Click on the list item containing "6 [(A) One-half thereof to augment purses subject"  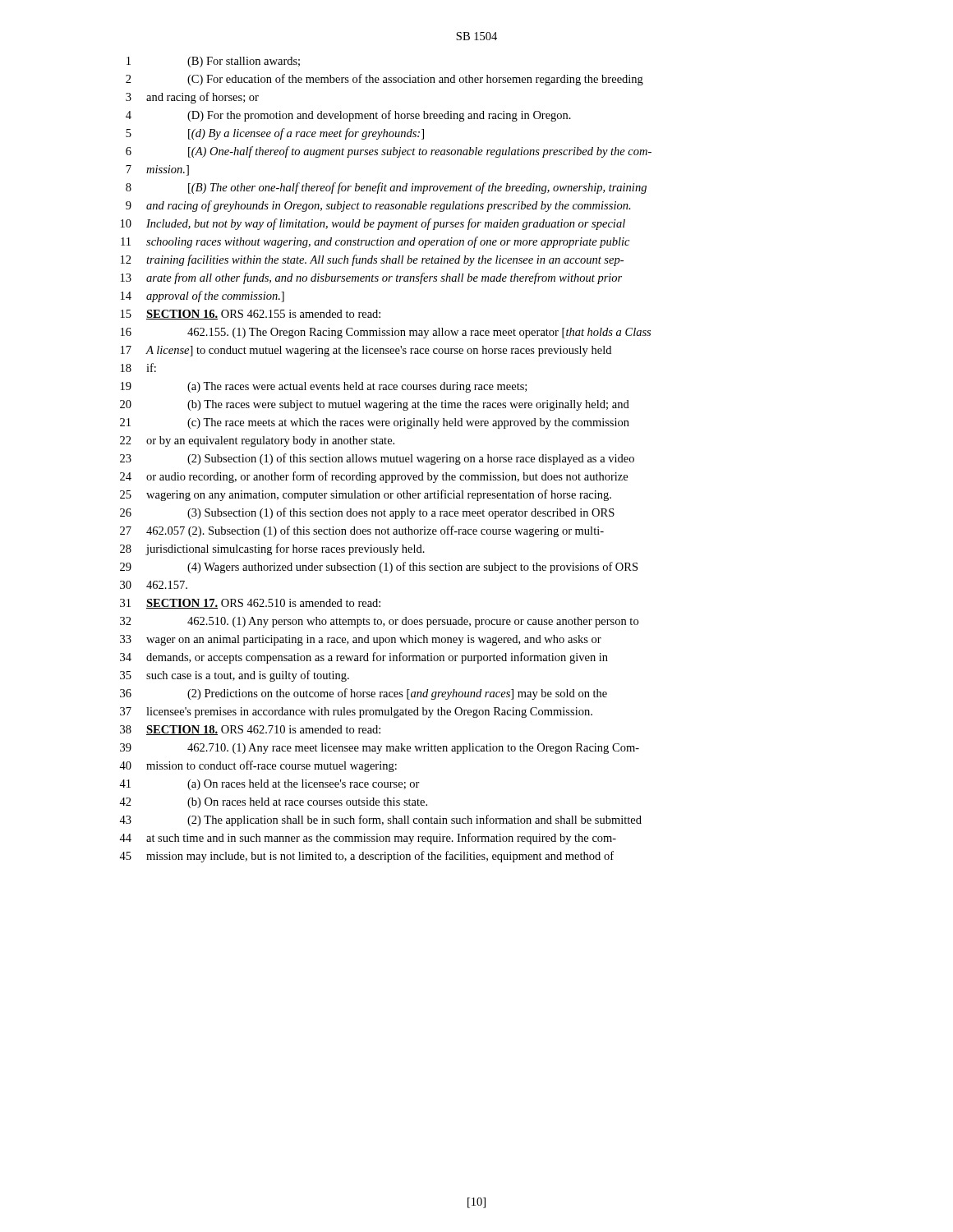(x=488, y=151)
